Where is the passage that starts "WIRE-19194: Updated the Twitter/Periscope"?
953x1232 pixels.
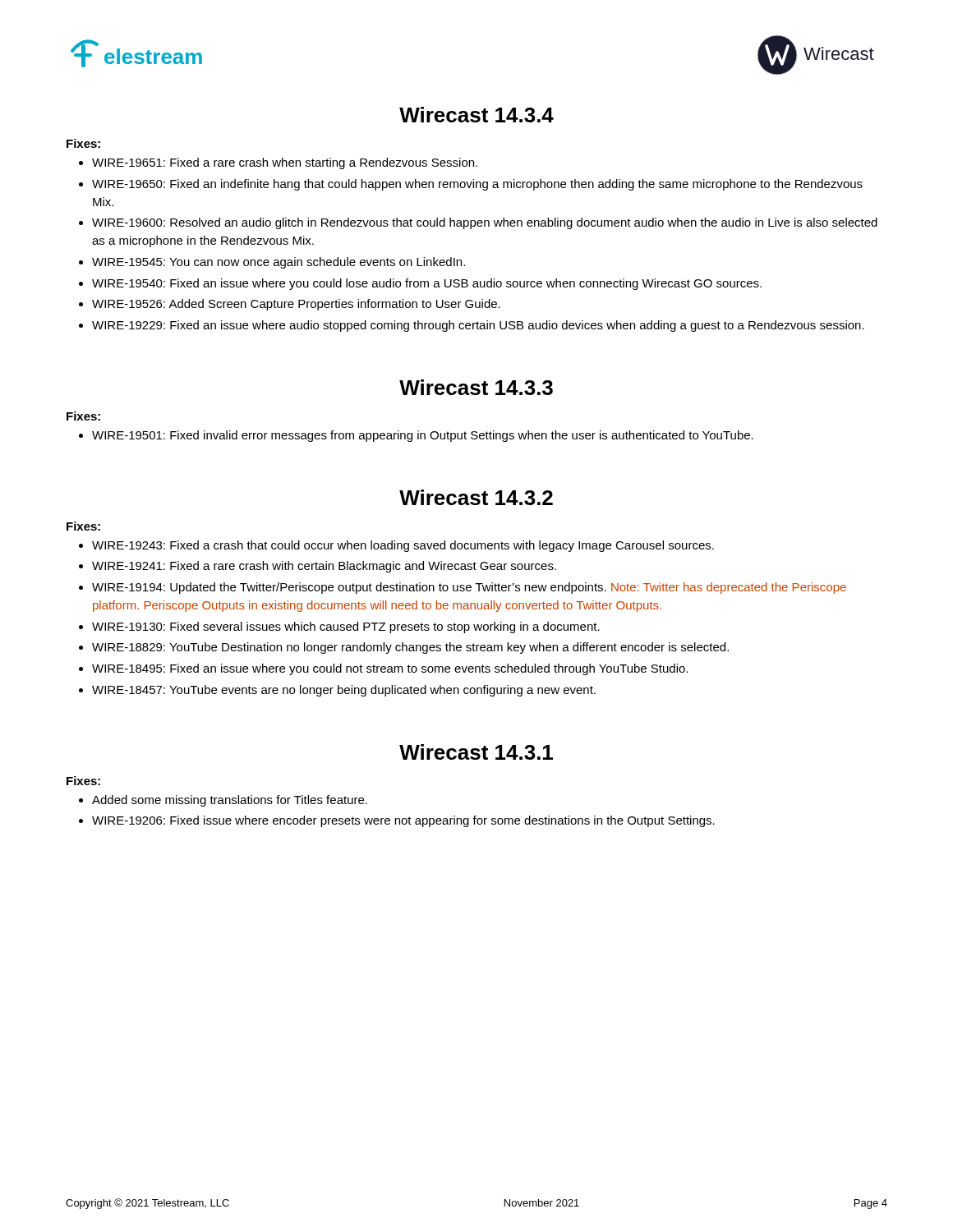[x=469, y=596]
